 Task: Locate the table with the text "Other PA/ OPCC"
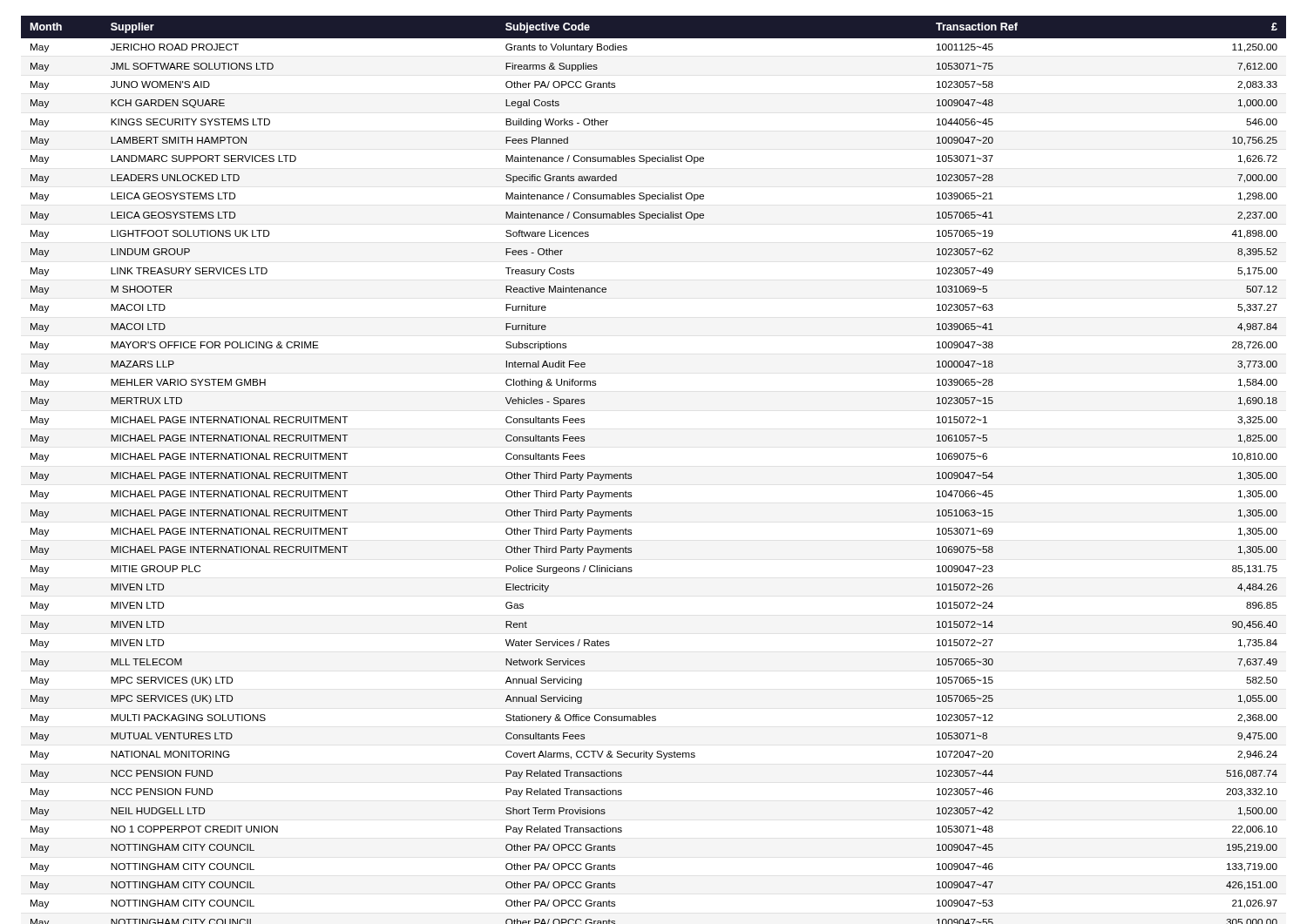(654, 470)
